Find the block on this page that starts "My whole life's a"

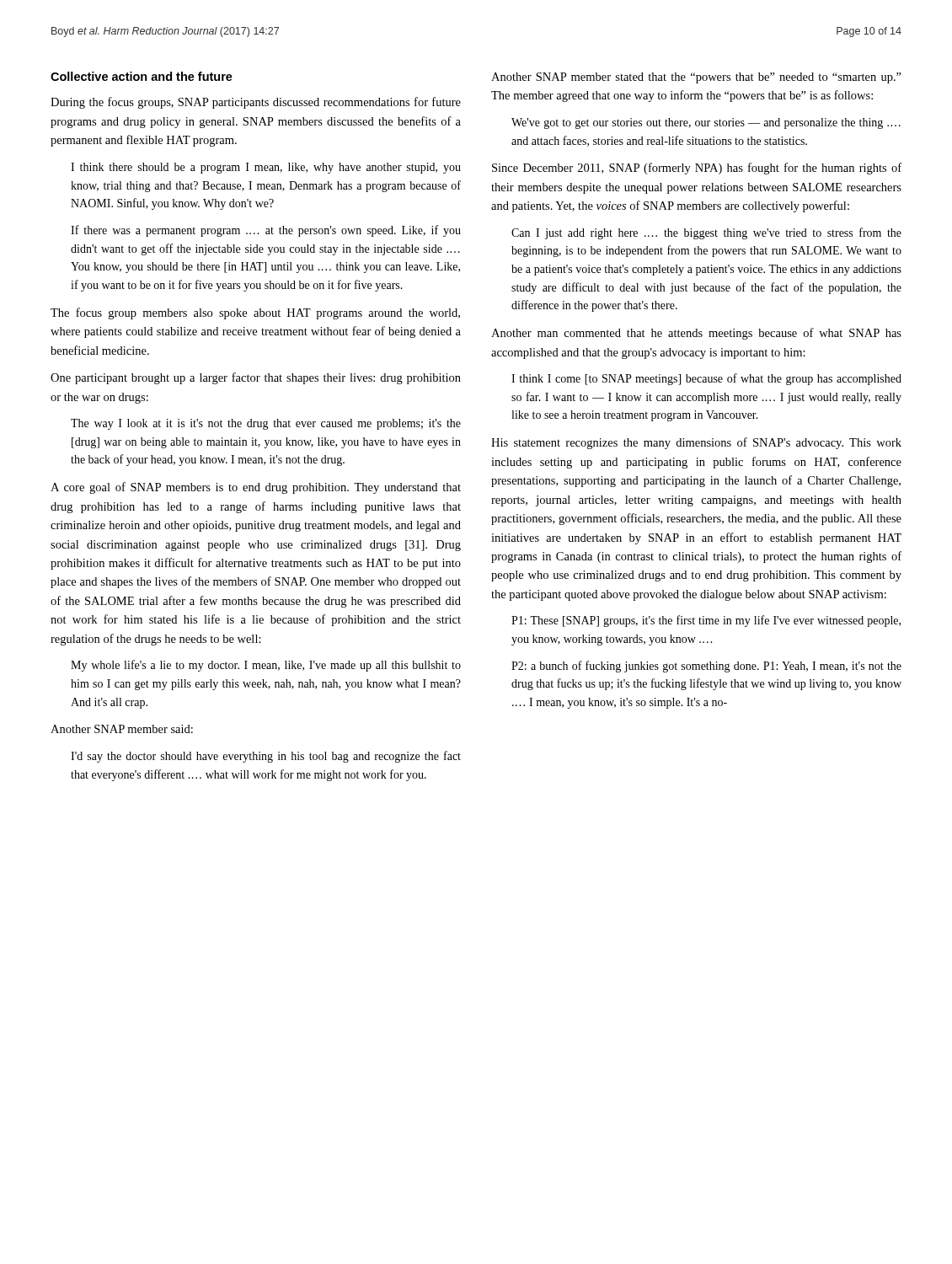(x=266, y=684)
